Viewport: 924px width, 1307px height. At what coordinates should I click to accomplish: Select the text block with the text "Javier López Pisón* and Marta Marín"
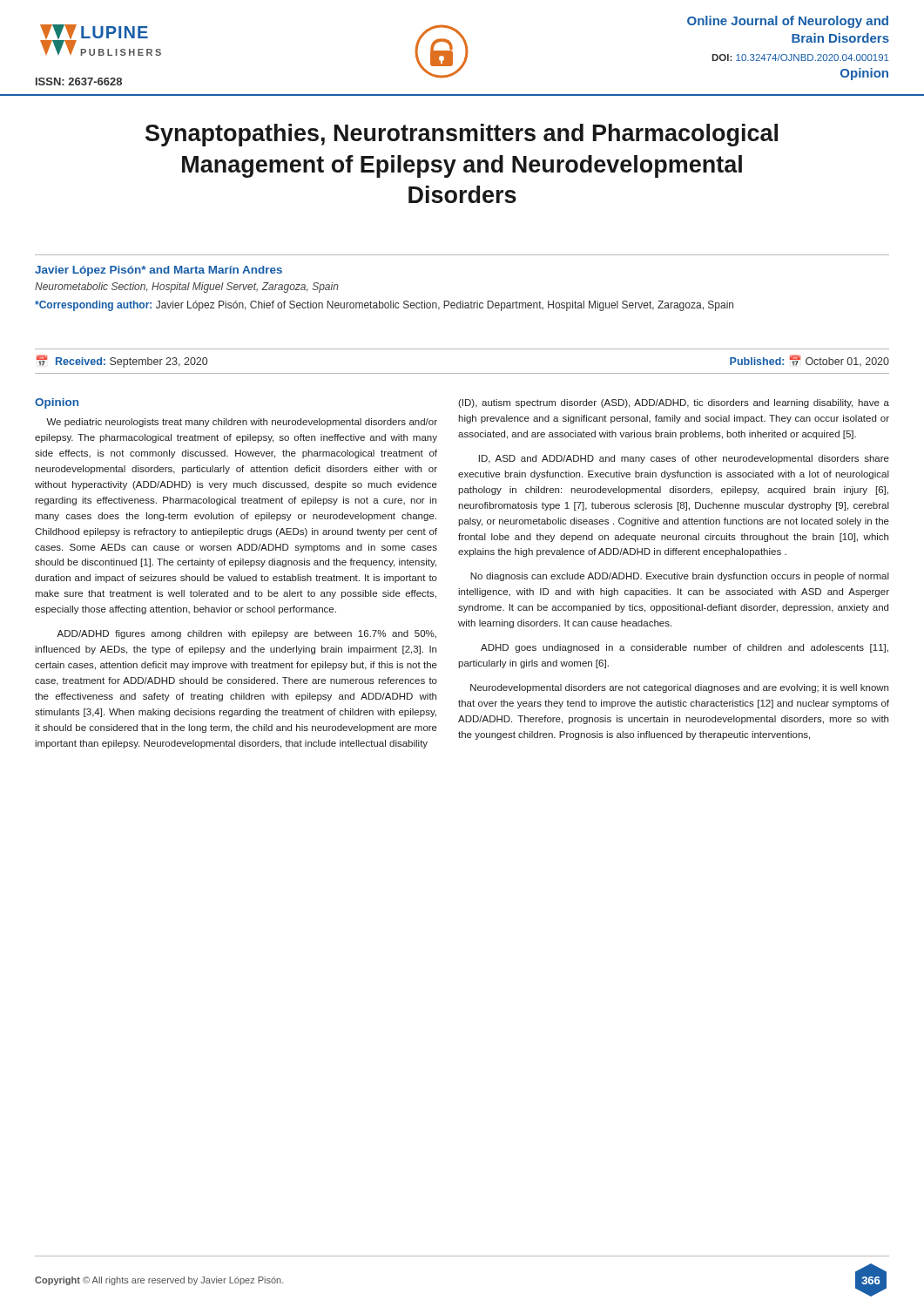click(x=159, y=270)
